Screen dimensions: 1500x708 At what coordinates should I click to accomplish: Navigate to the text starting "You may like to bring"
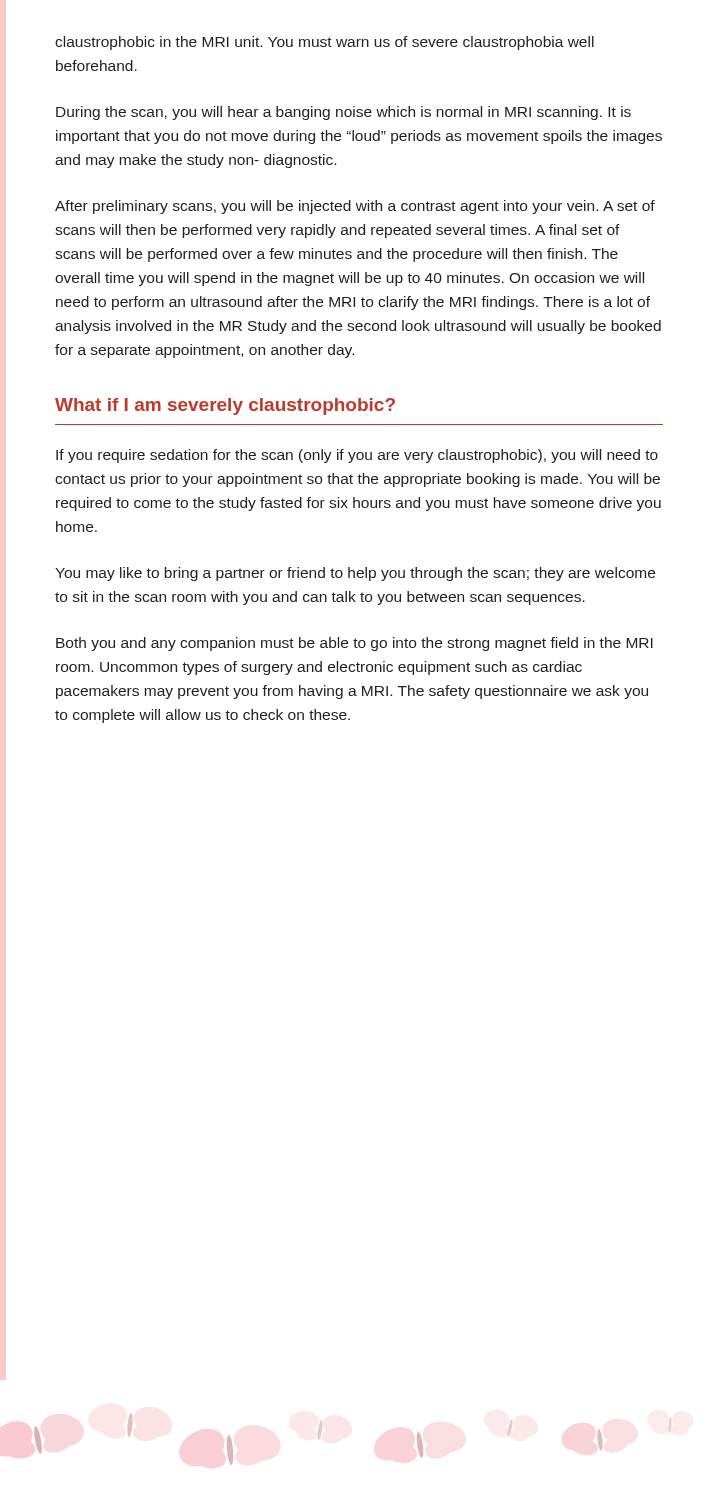point(355,585)
